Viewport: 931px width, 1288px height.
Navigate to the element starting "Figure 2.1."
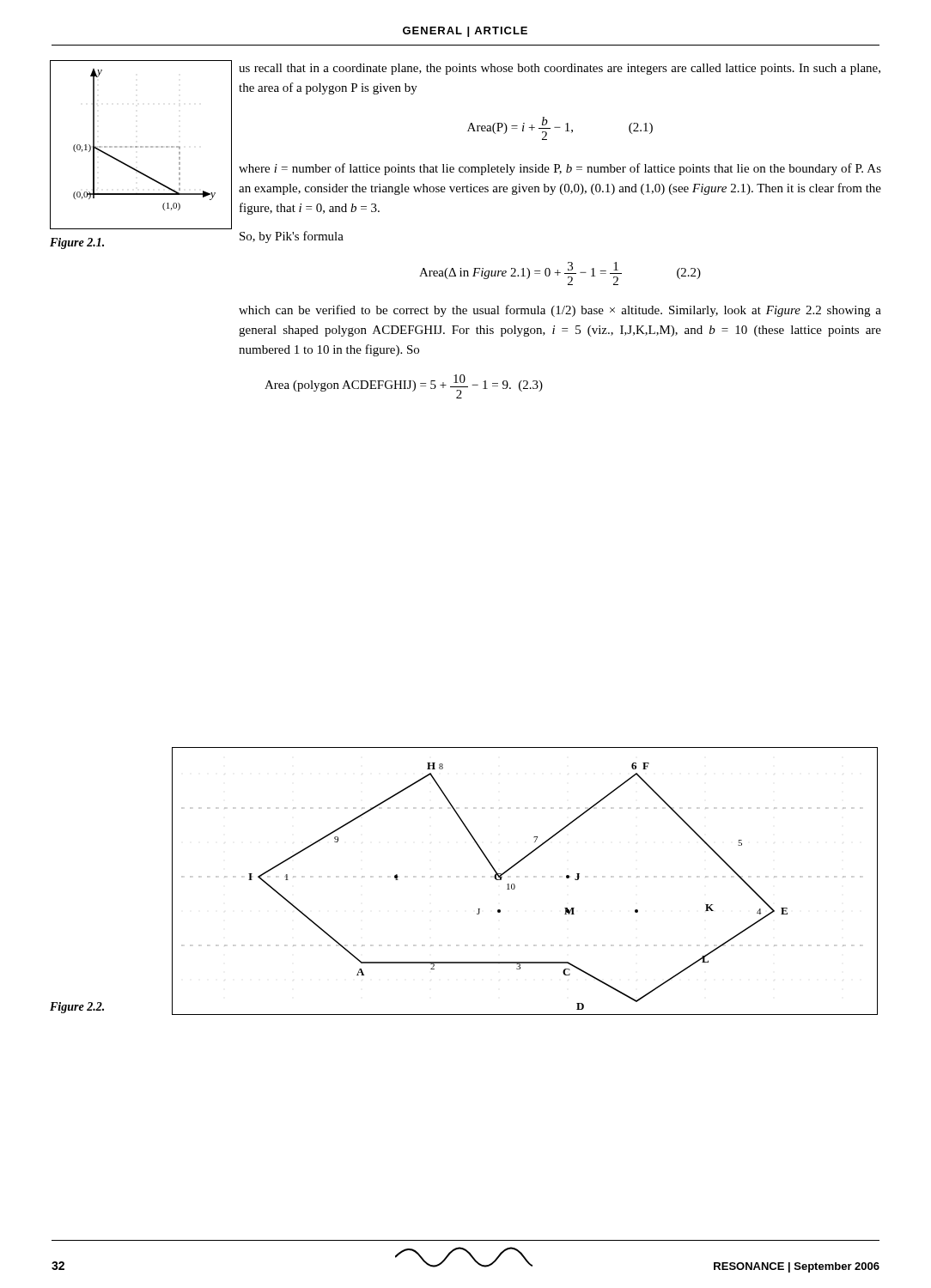pos(77,243)
